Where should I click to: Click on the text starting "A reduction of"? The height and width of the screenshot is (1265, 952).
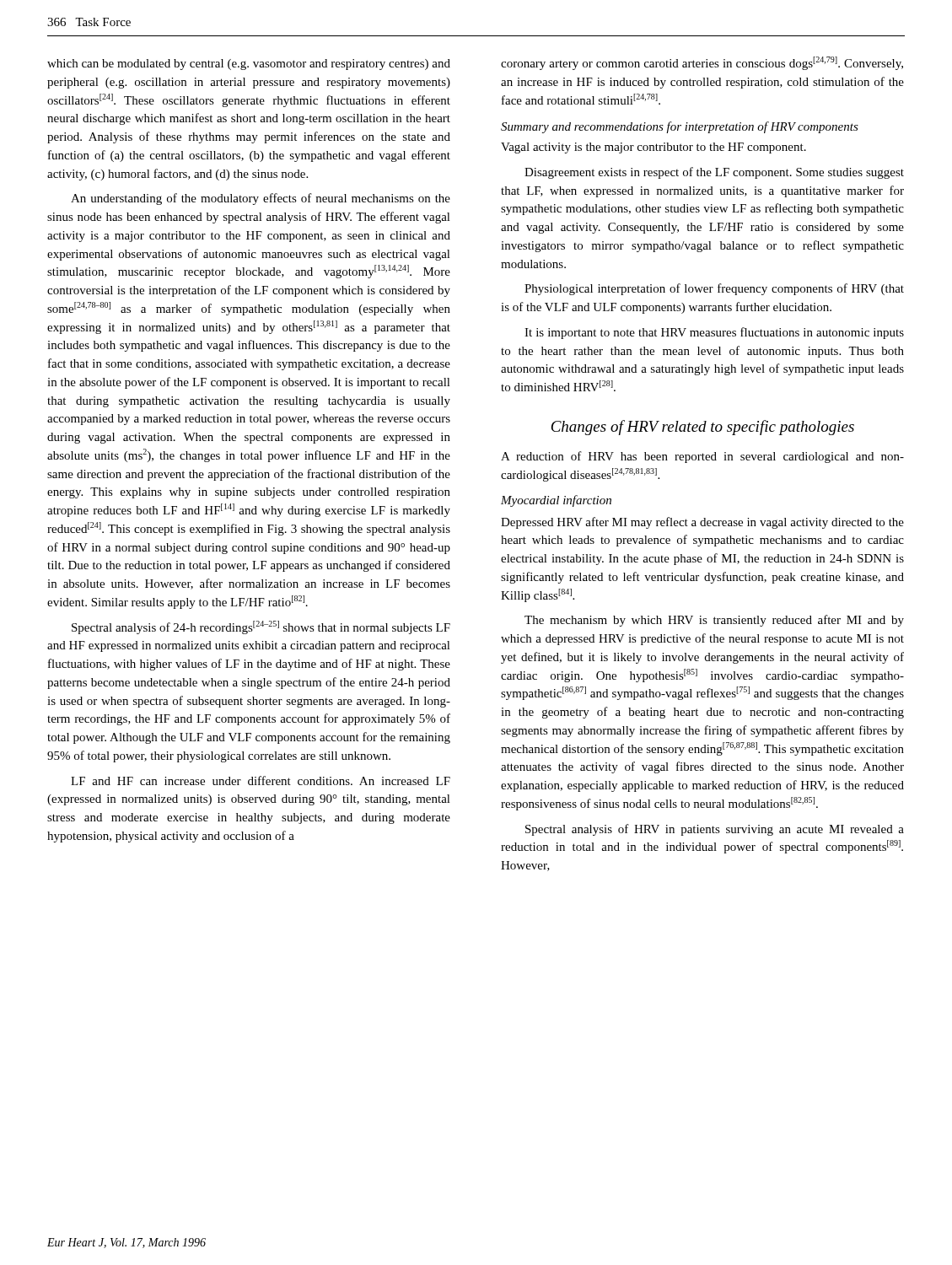(702, 466)
